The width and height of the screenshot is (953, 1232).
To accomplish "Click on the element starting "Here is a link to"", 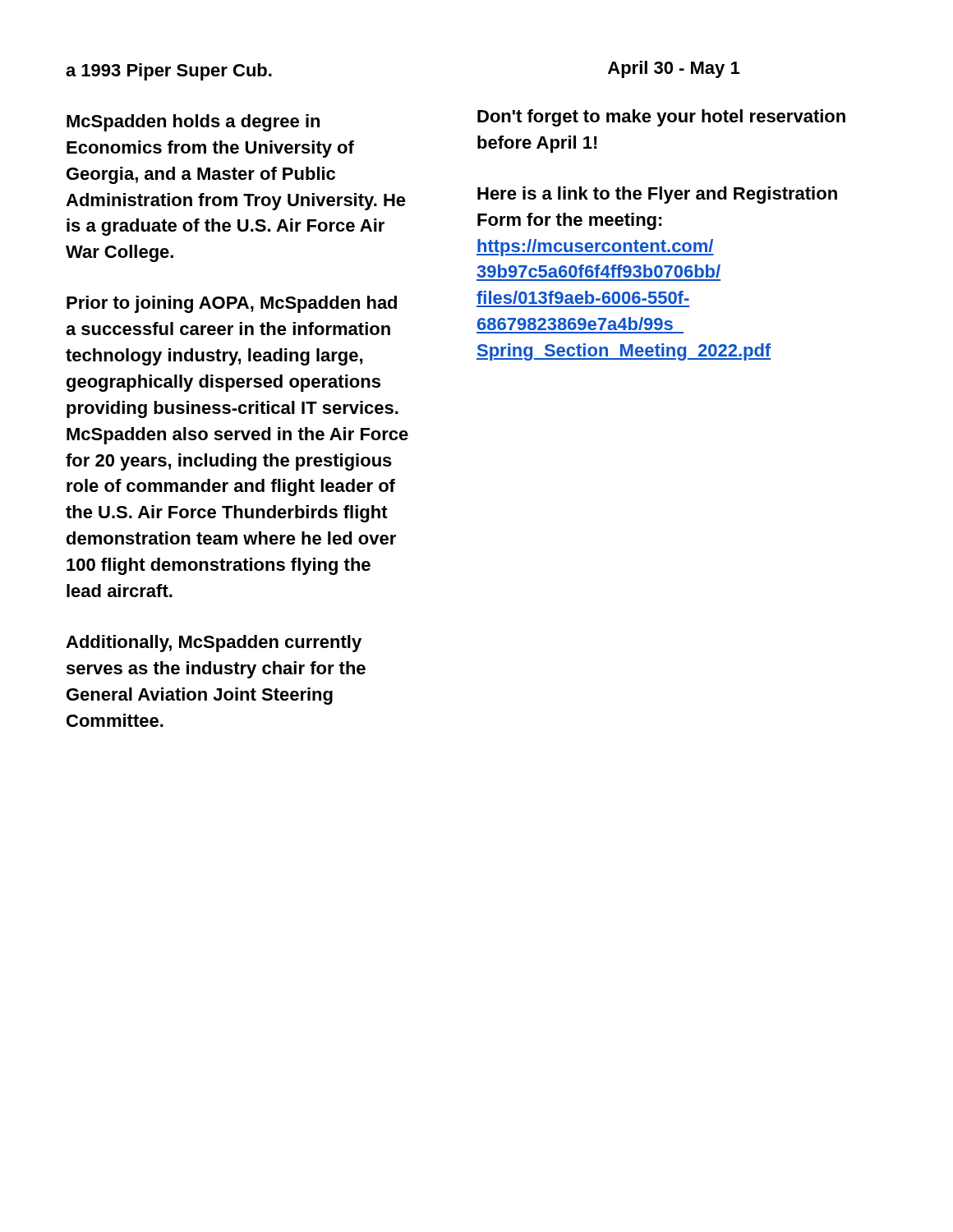I will (x=657, y=272).
